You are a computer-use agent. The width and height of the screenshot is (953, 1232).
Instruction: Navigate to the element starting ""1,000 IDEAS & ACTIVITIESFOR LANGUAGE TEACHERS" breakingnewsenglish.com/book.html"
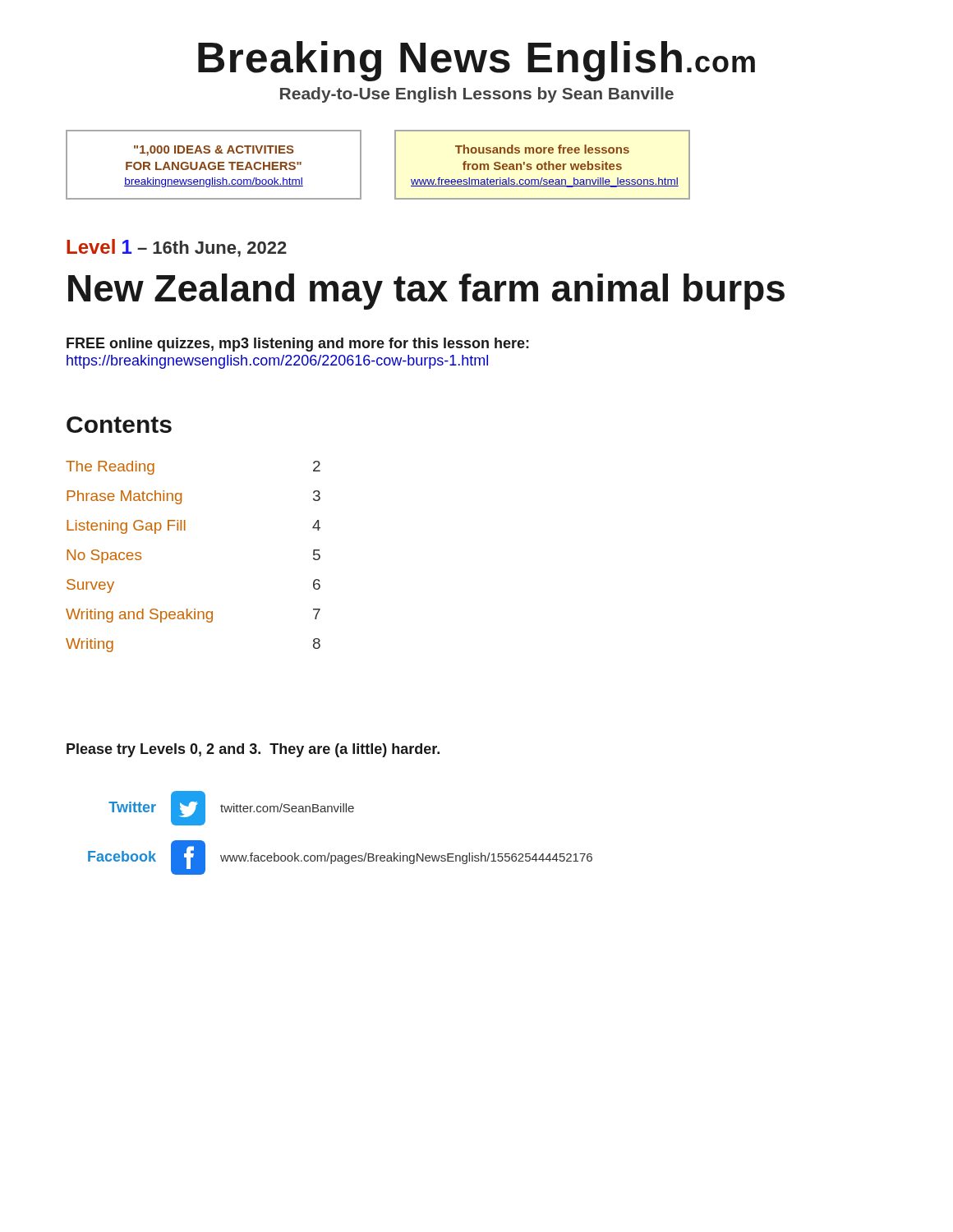click(x=214, y=165)
